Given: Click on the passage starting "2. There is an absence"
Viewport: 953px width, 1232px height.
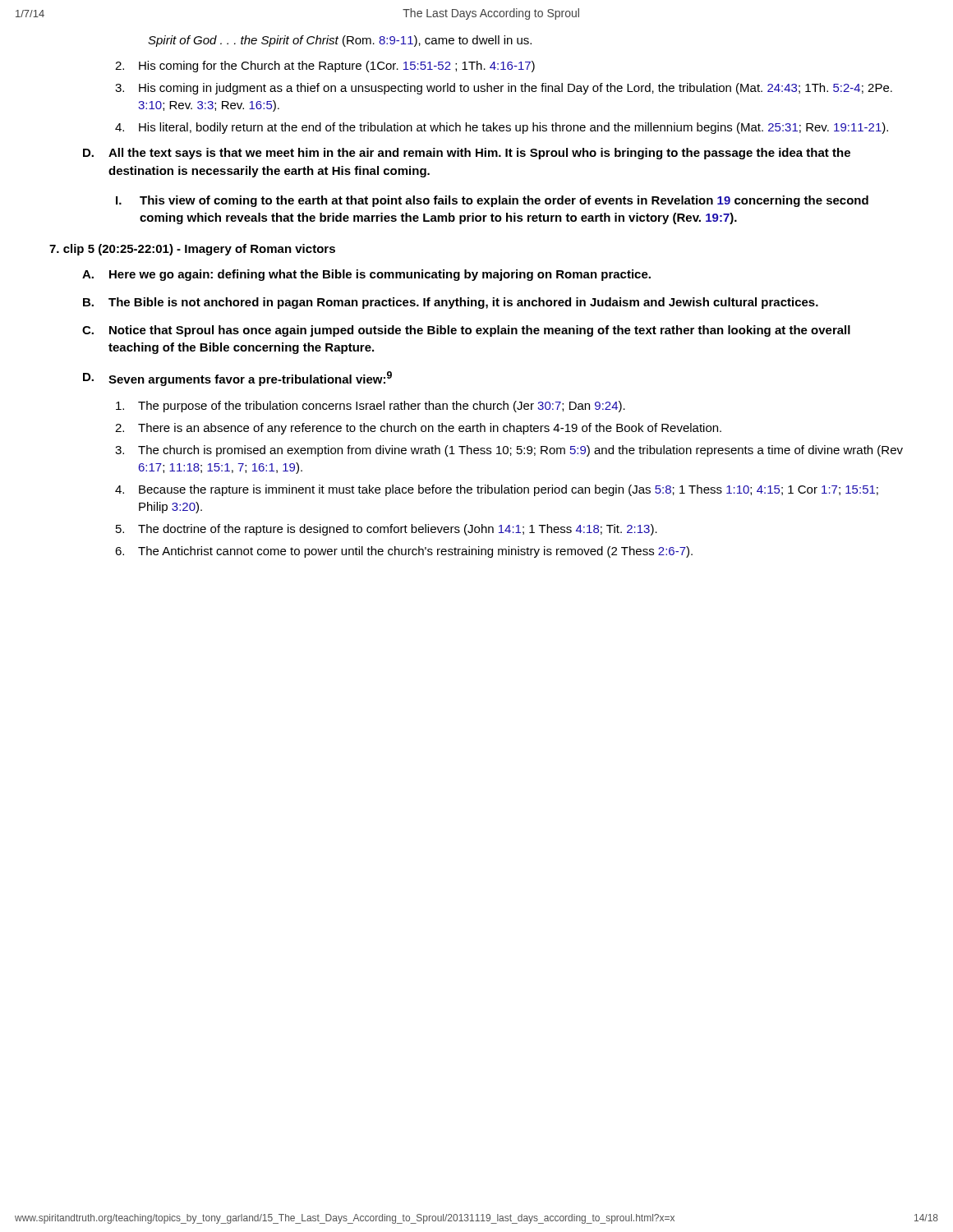Looking at the screenshot, I should pos(509,427).
